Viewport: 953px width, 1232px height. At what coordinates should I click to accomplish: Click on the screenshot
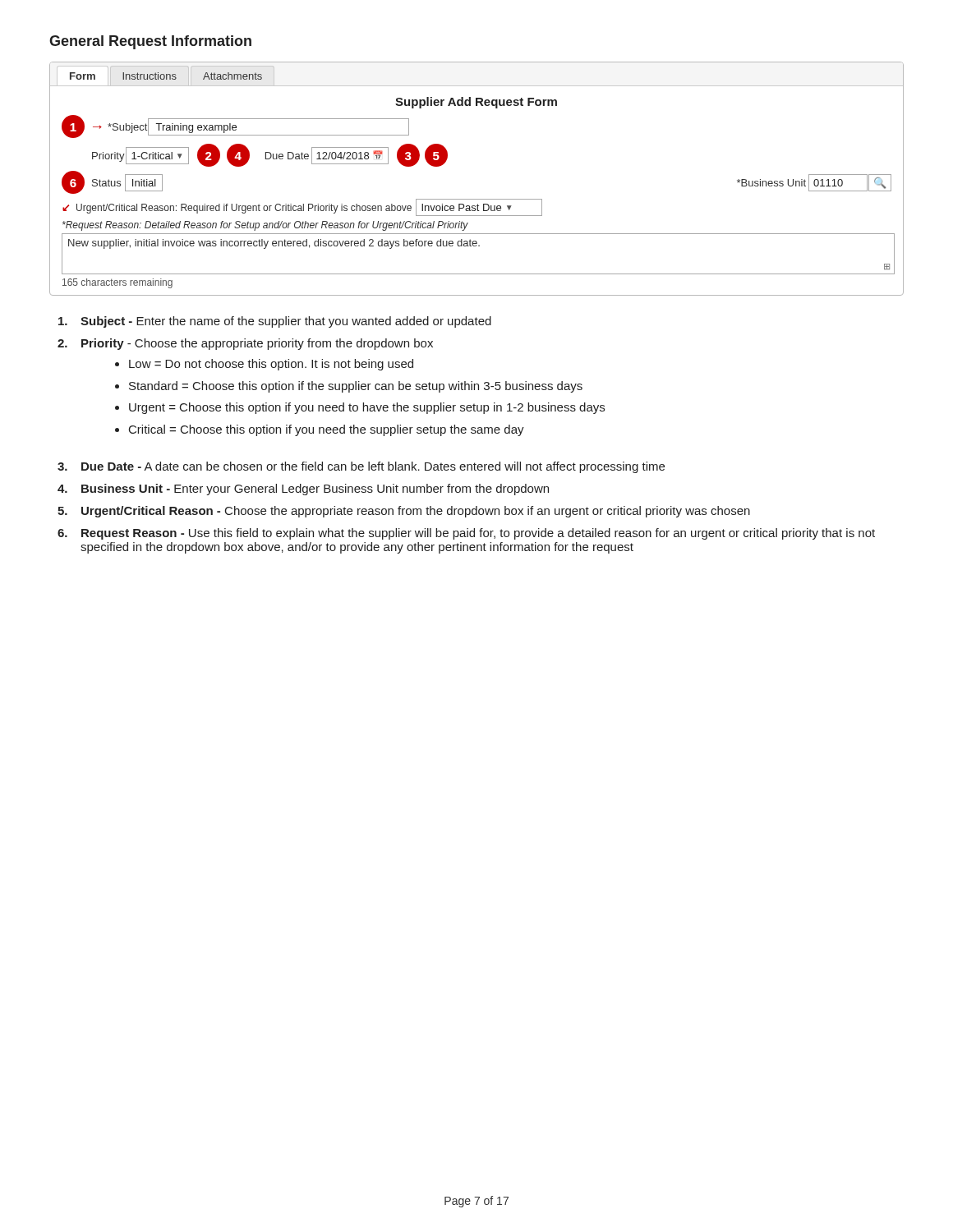click(476, 179)
